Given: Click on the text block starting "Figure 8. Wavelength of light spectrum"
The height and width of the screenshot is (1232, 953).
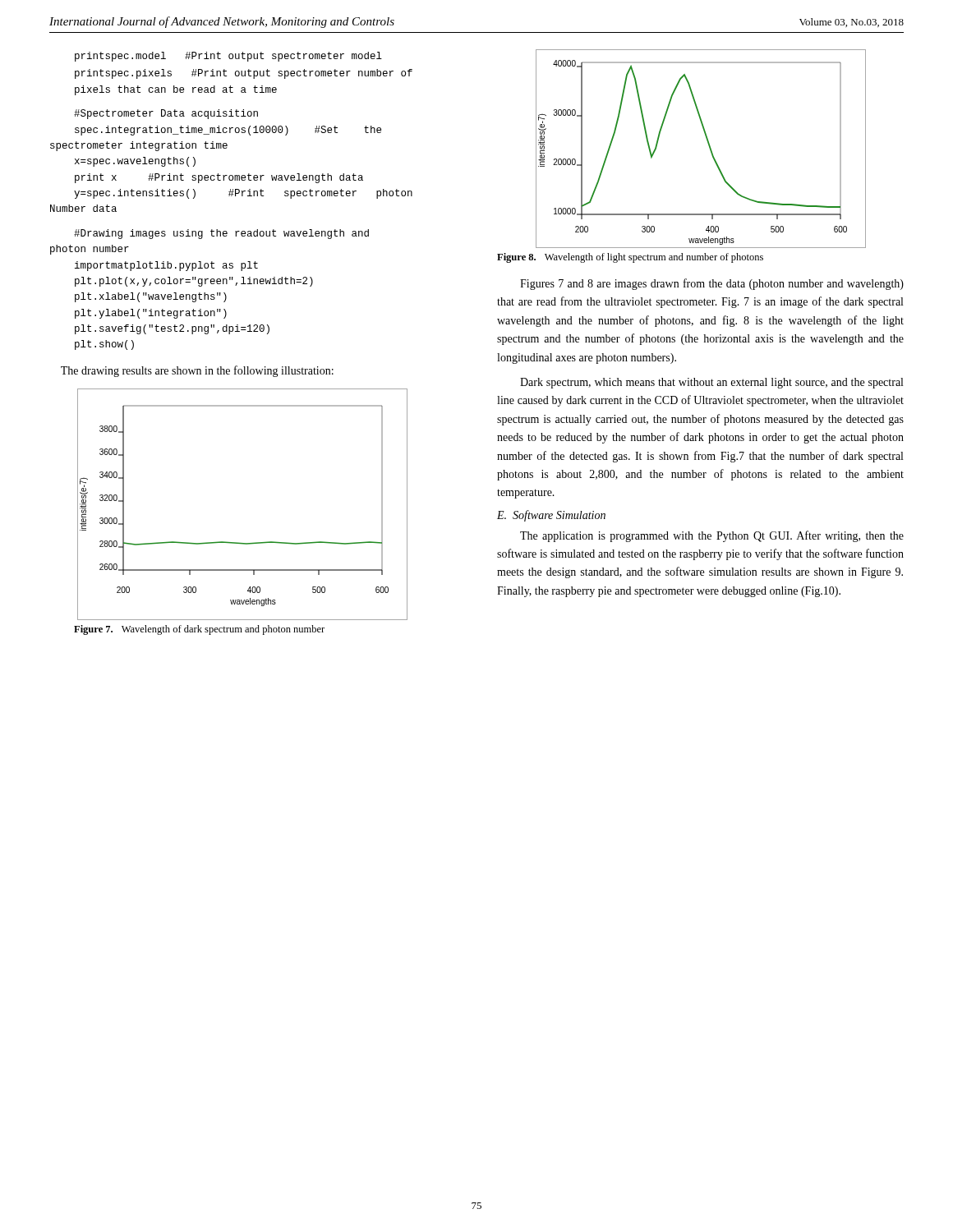Looking at the screenshot, I should tap(630, 257).
